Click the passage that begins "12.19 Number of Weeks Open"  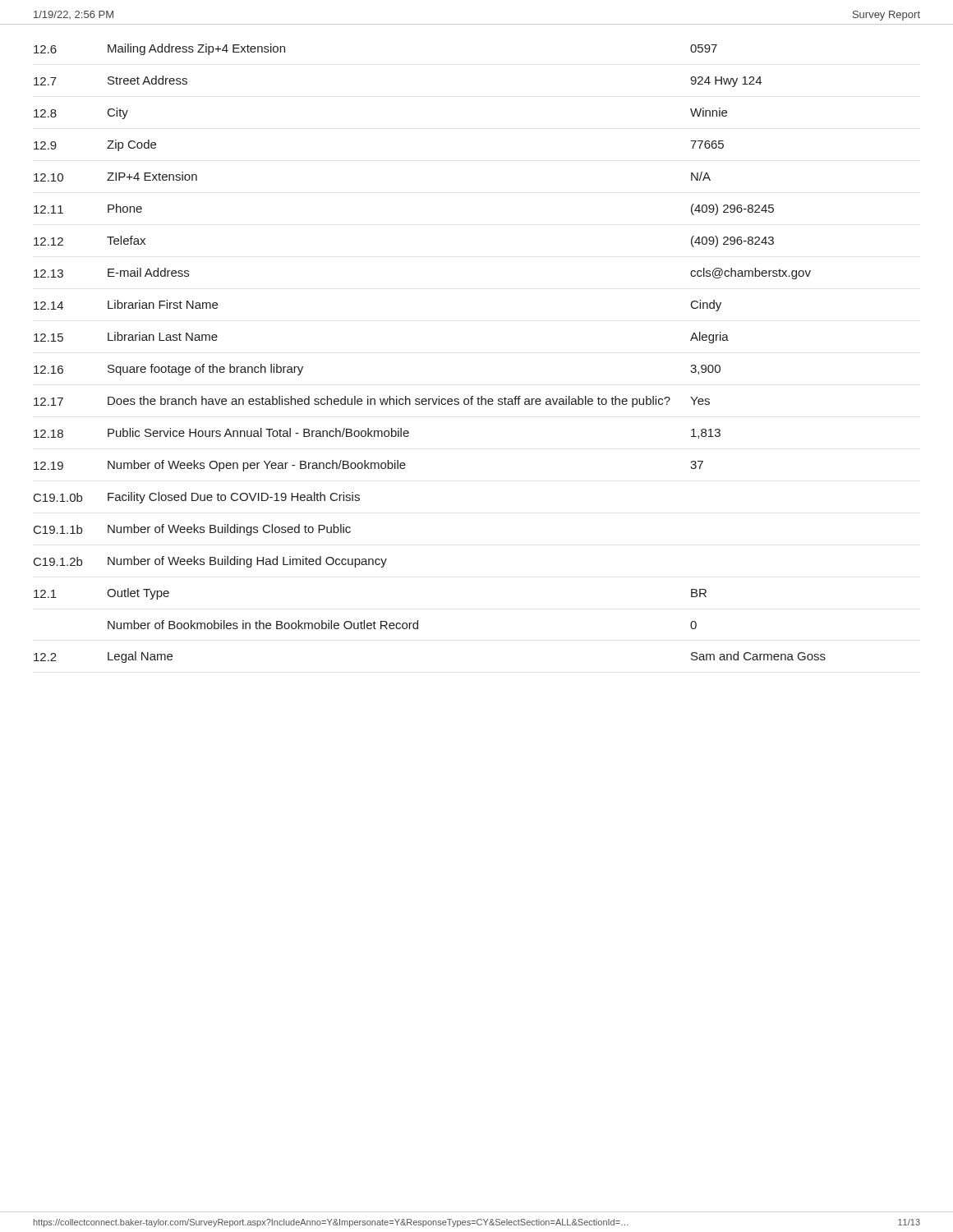pos(368,466)
